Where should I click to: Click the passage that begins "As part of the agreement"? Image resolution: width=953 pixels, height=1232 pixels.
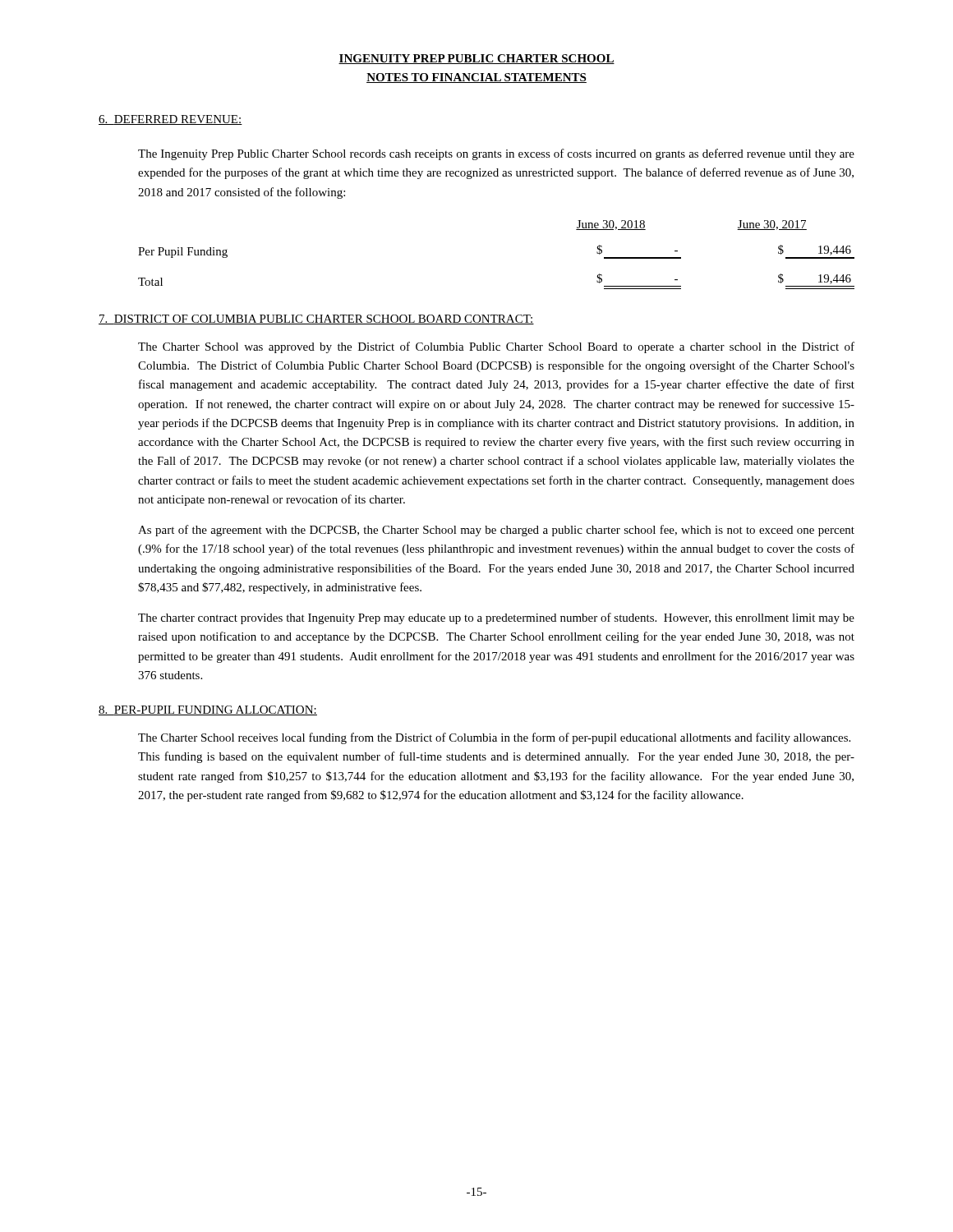coord(496,558)
